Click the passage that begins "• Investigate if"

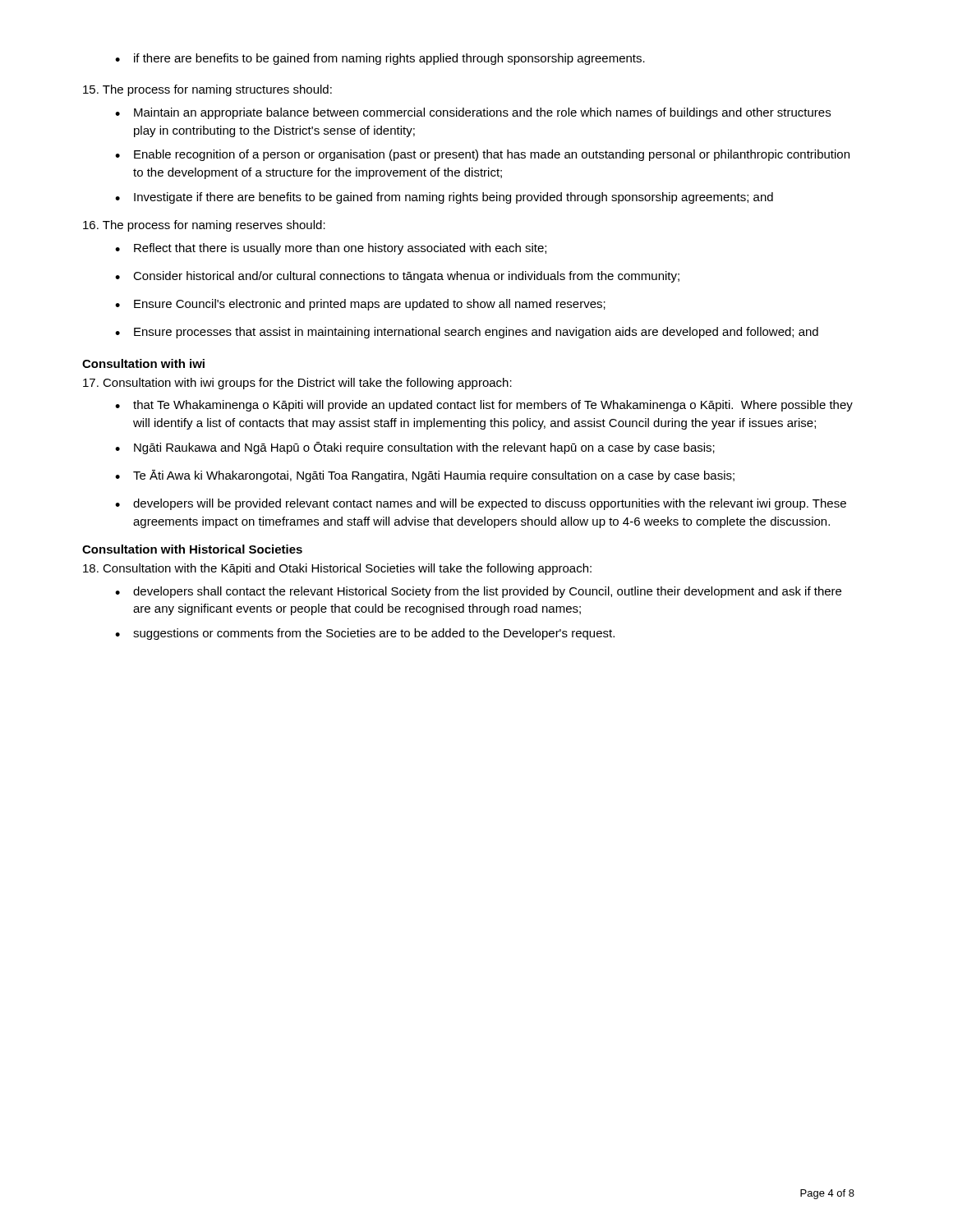[444, 199]
